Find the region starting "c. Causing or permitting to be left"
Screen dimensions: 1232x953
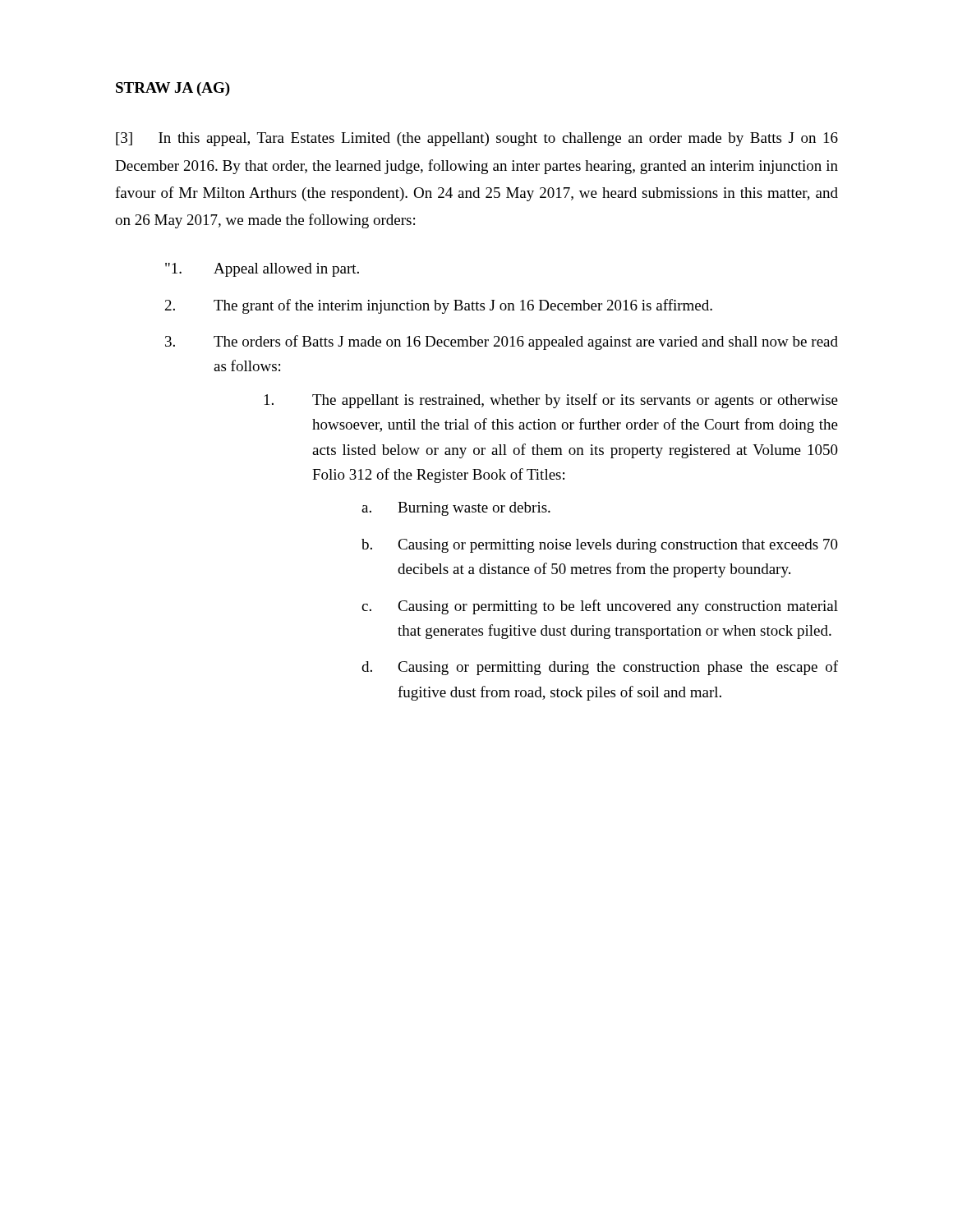(600, 618)
